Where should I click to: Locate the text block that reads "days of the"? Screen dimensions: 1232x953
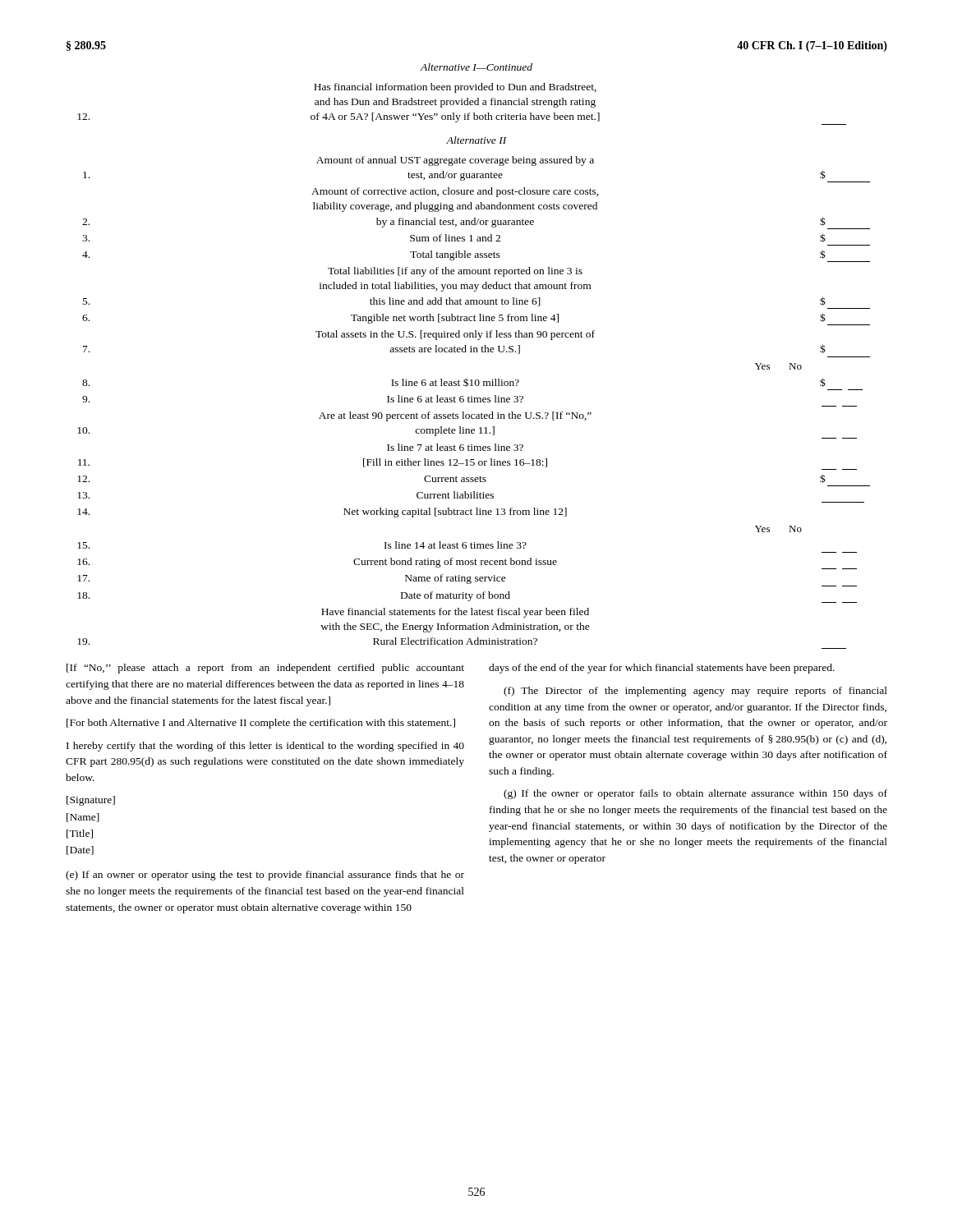pyautogui.click(x=688, y=763)
